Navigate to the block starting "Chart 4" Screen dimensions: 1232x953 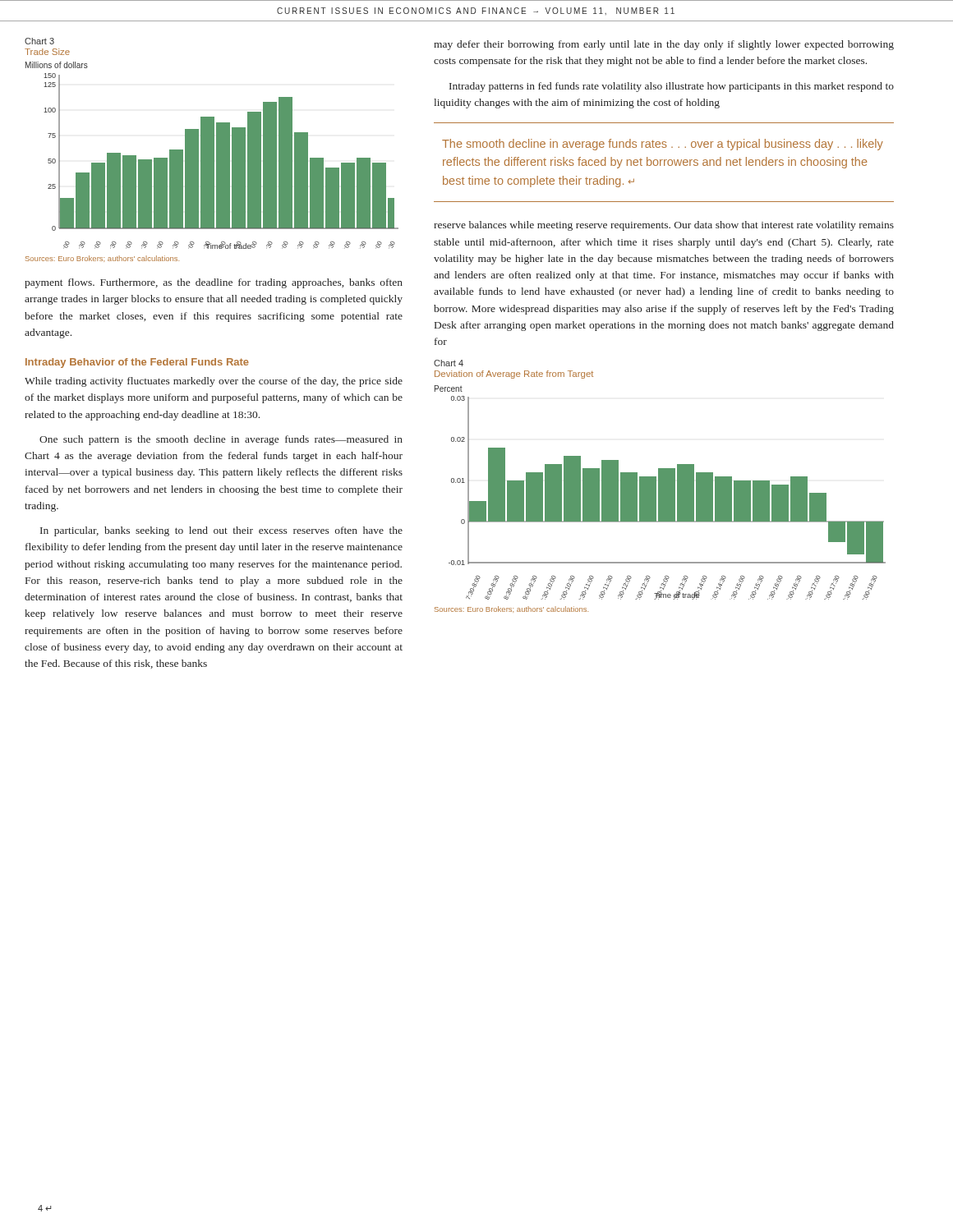click(x=449, y=363)
